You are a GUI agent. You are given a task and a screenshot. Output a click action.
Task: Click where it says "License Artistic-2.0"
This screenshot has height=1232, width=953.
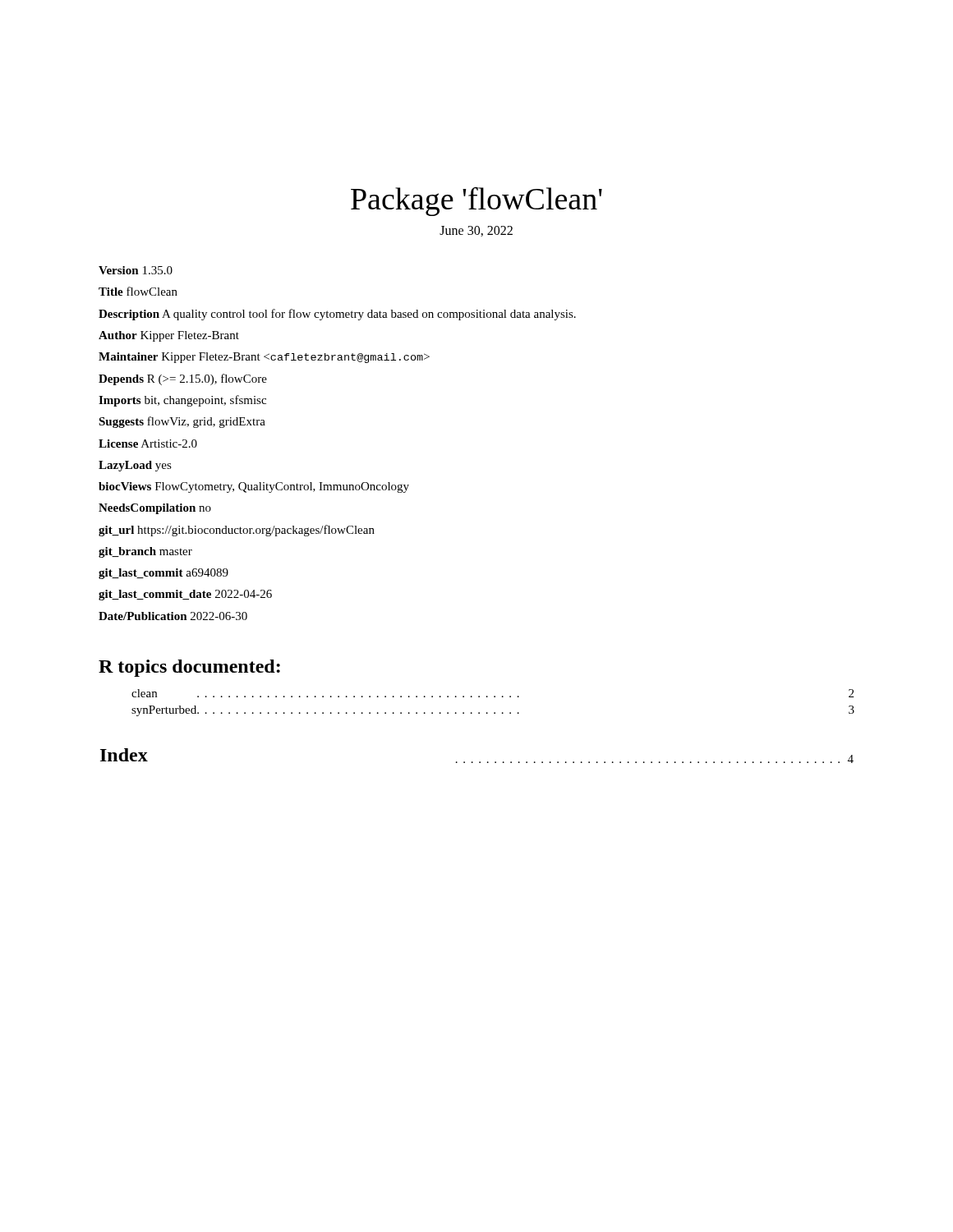pyautogui.click(x=148, y=443)
